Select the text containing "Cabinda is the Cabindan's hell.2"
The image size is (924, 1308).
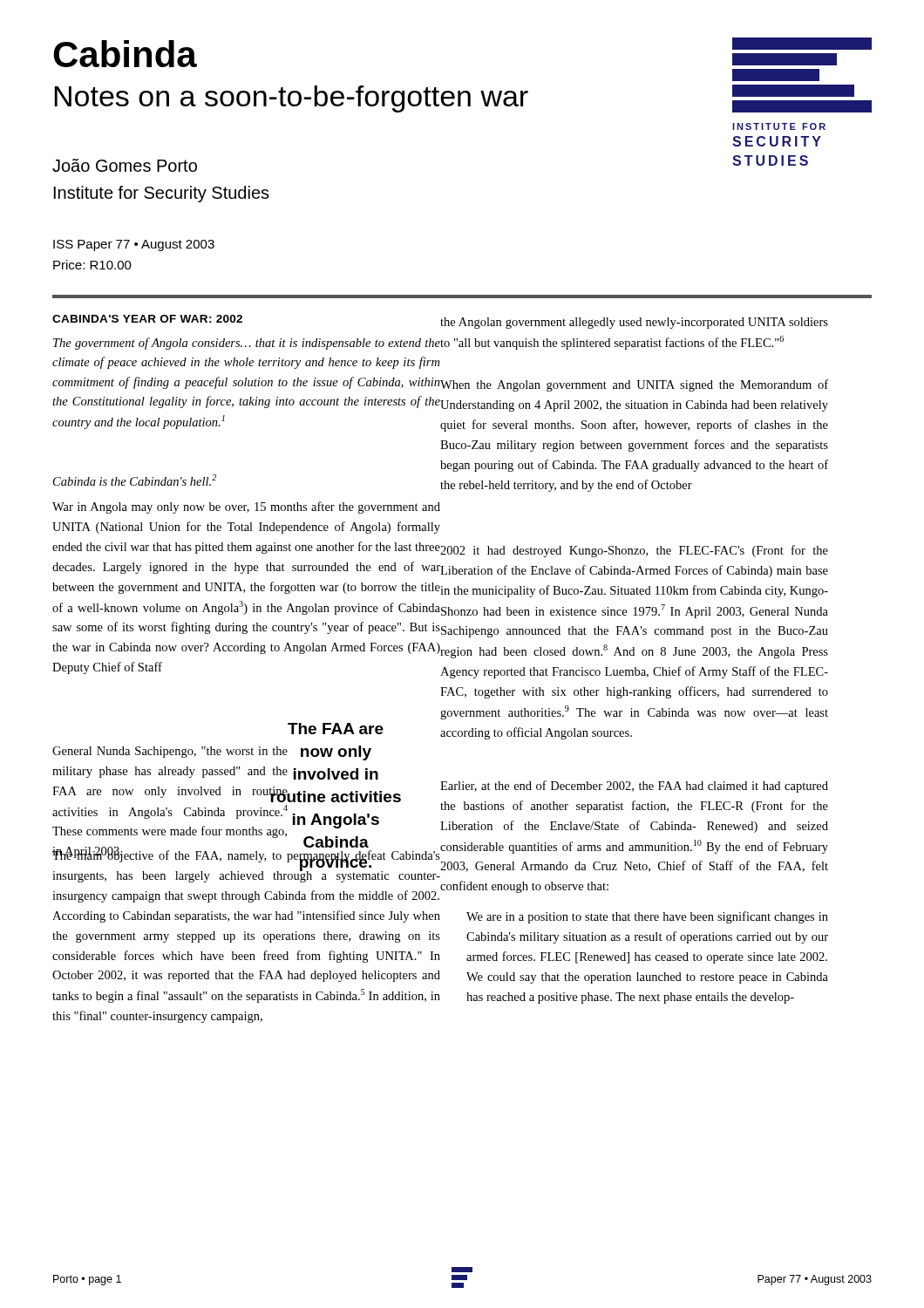[134, 480]
